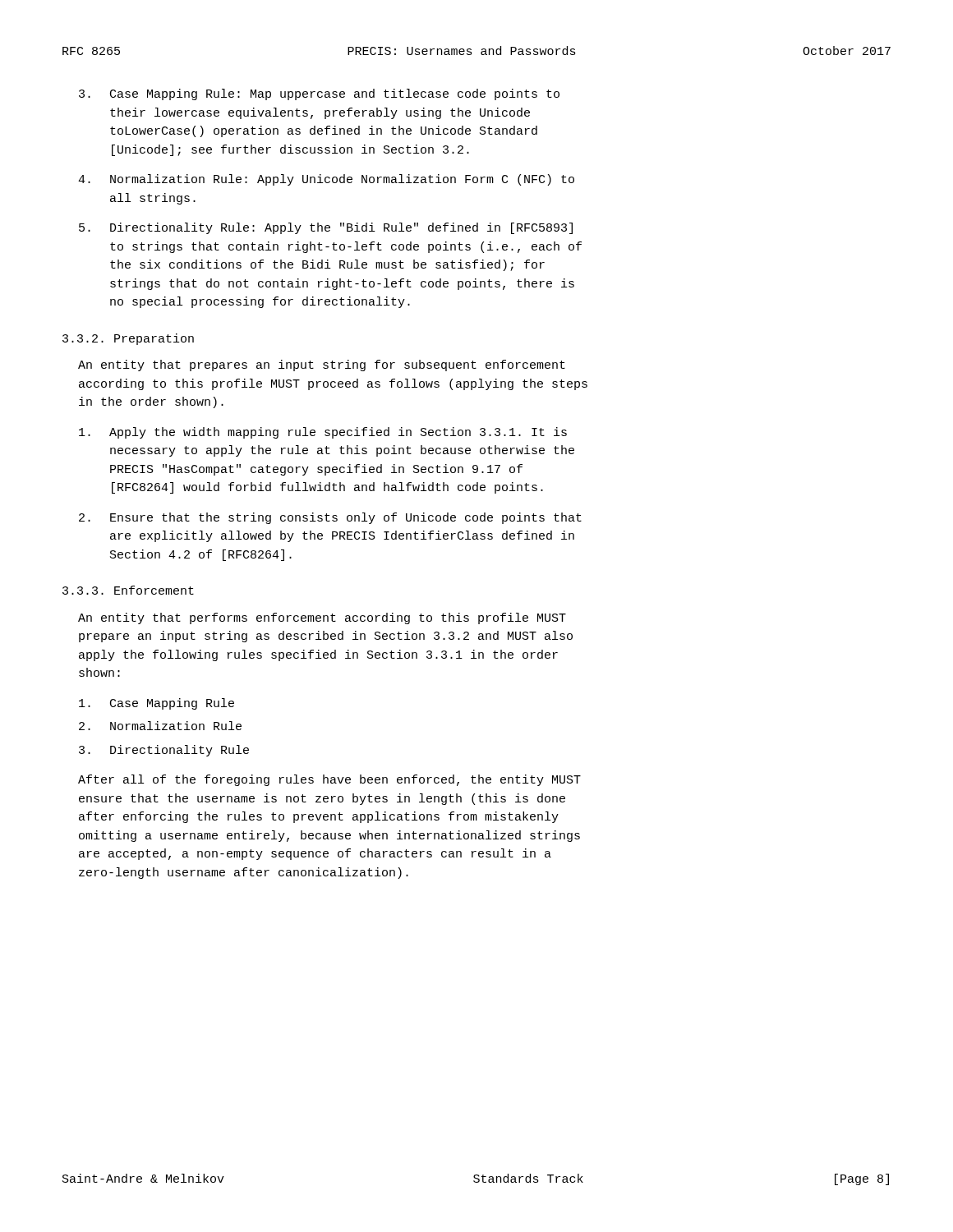The image size is (953, 1232).
Task: Select the list item that says "3. Directionality Rule"
Action: [164, 751]
